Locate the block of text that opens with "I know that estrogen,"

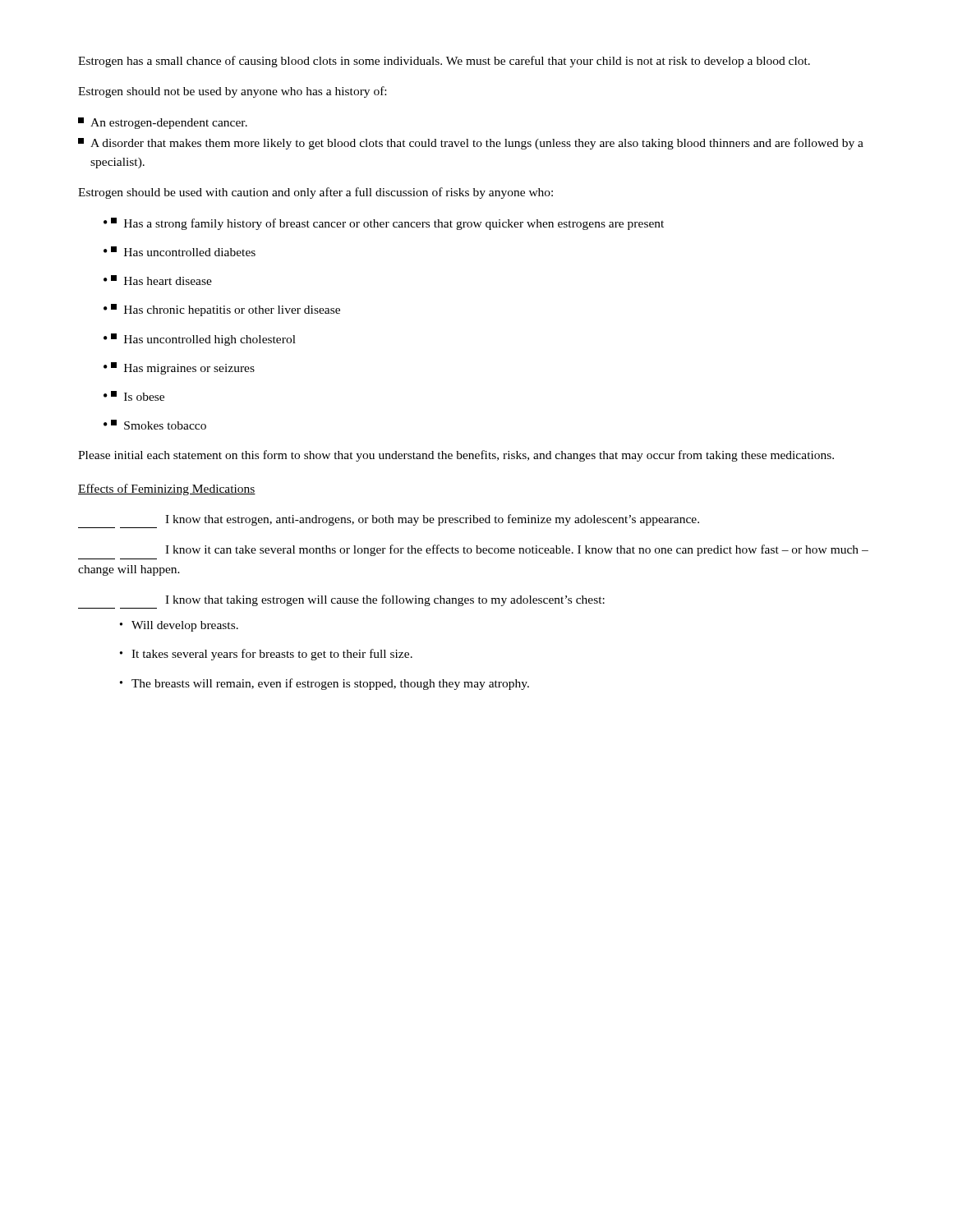pos(389,520)
